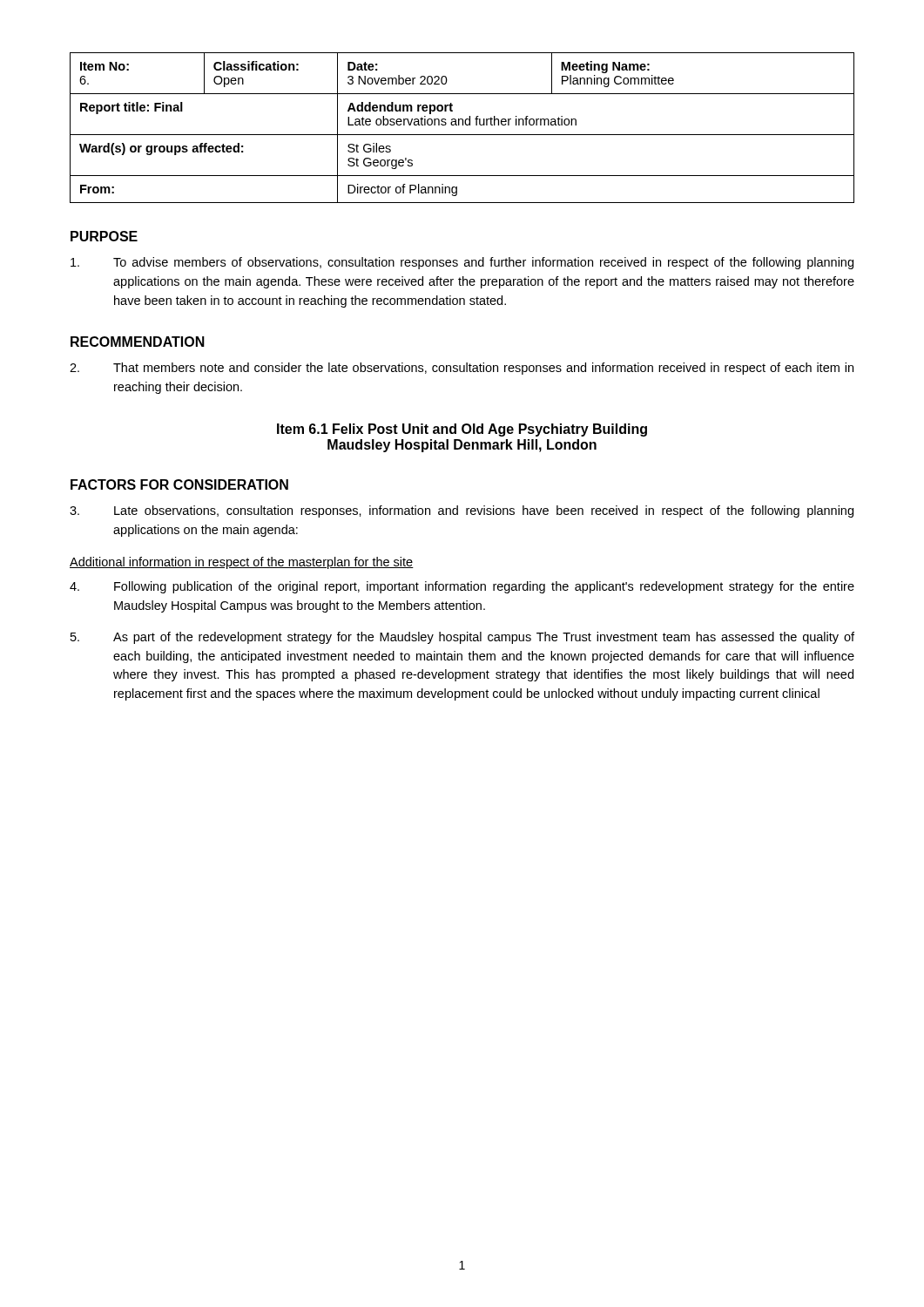Select the passage starting "5. As part of the"
The width and height of the screenshot is (924, 1307).
point(462,666)
